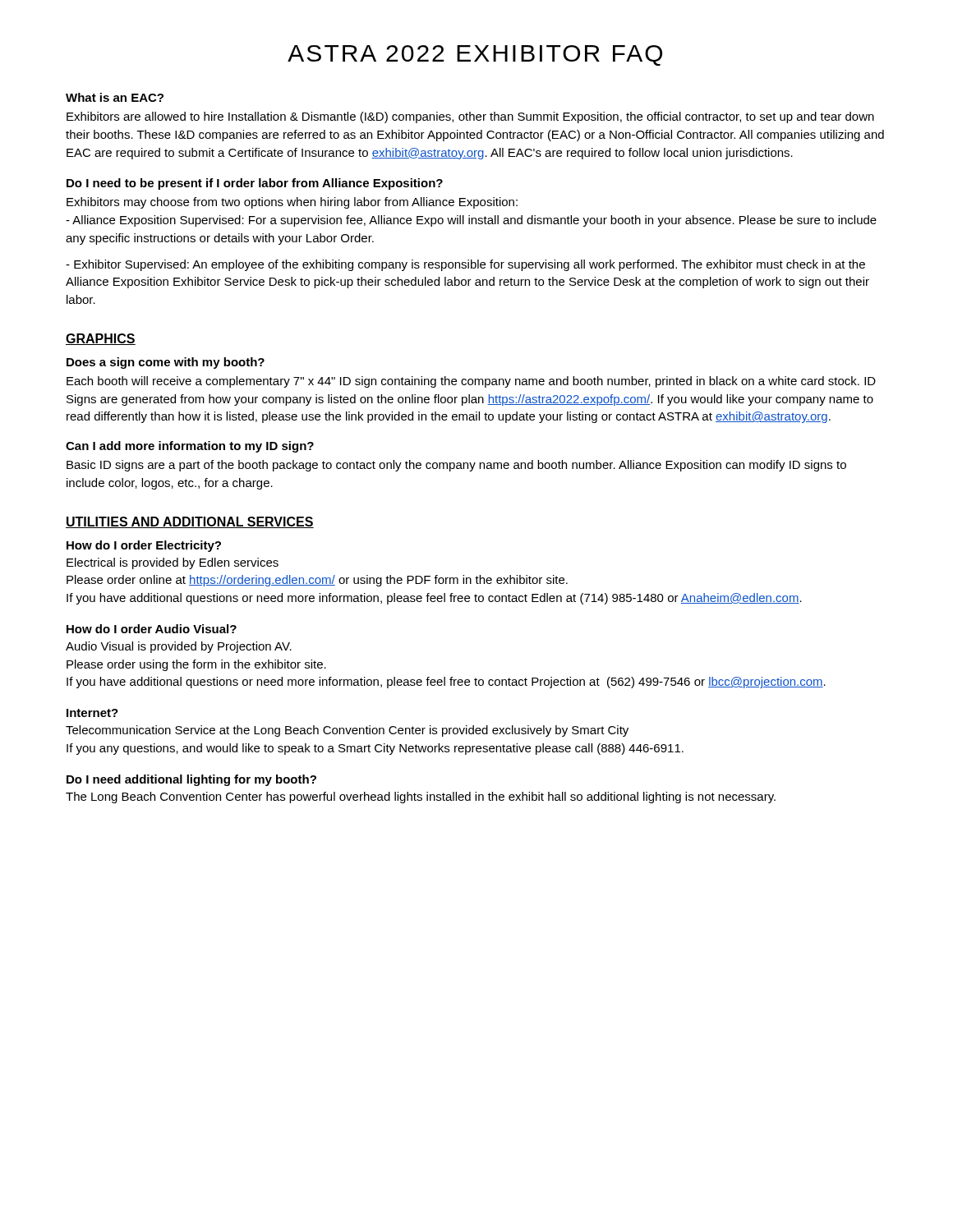Click on the section header that reads "What is an EAC?"
The height and width of the screenshot is (1232, 953).
115,97
